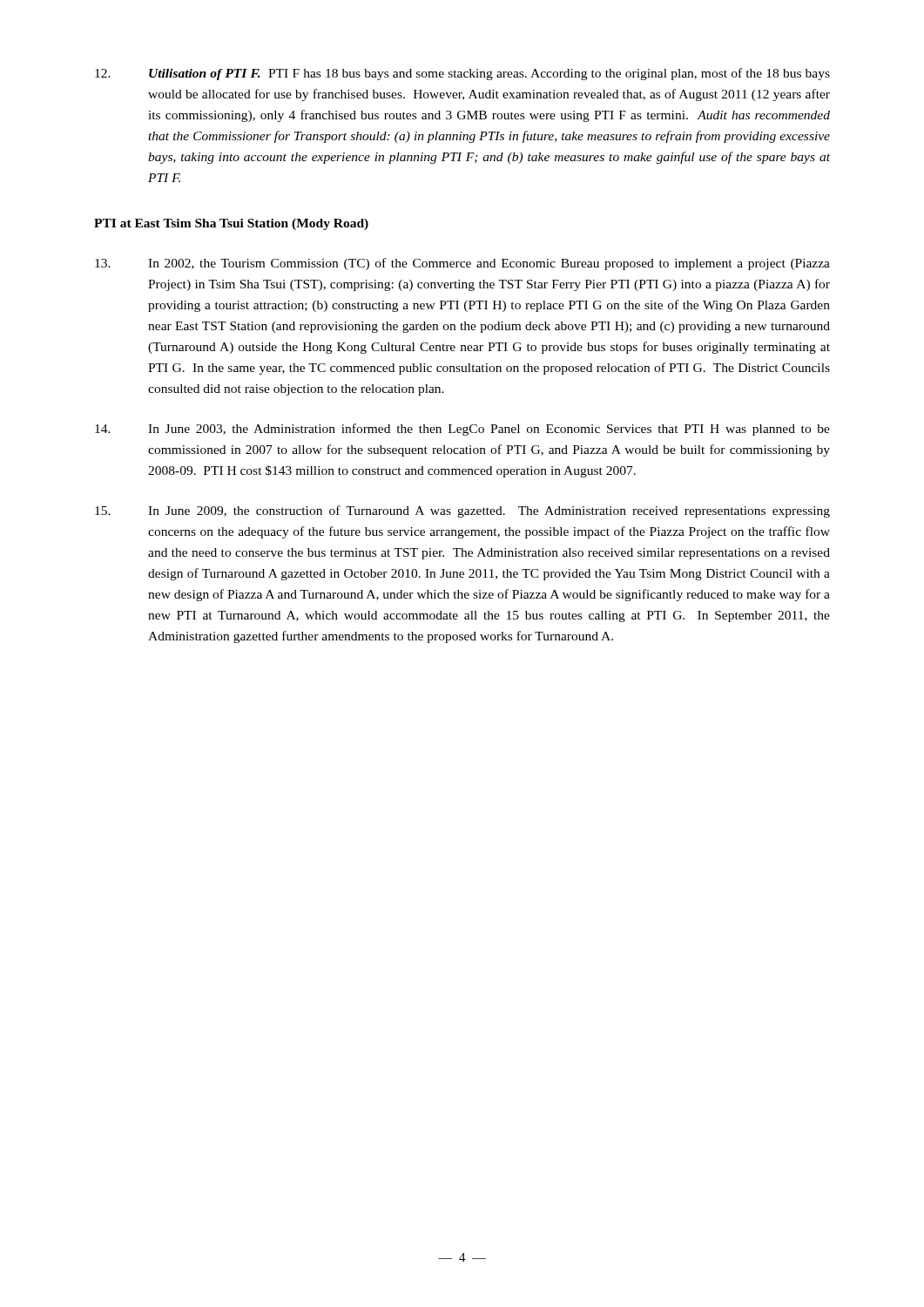Click the passage that begins "In June 2003, the Administration informed the then"
The width and height of the screenshot is (924, 1307).
462,450
